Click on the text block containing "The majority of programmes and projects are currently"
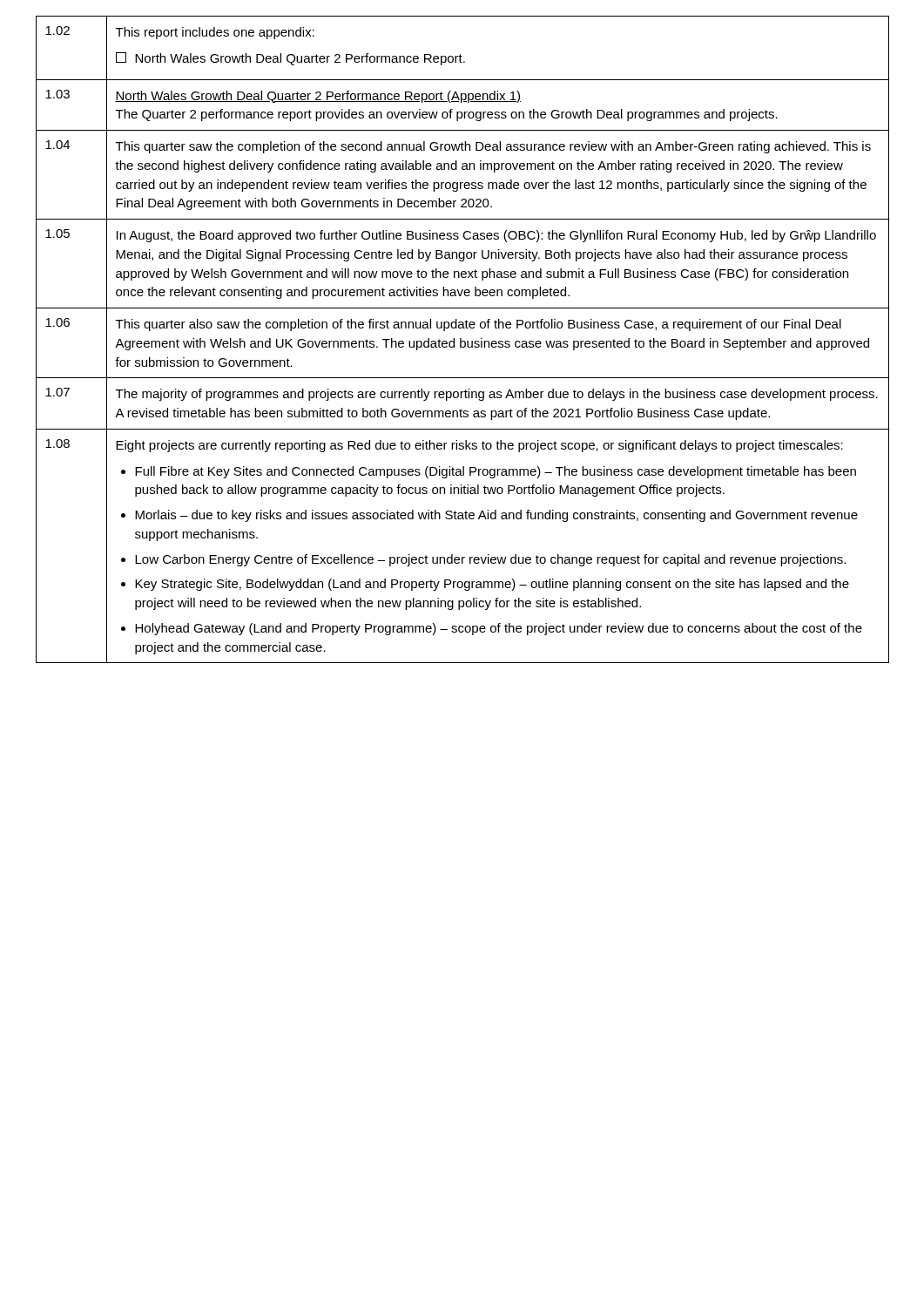 coord(497,403)
